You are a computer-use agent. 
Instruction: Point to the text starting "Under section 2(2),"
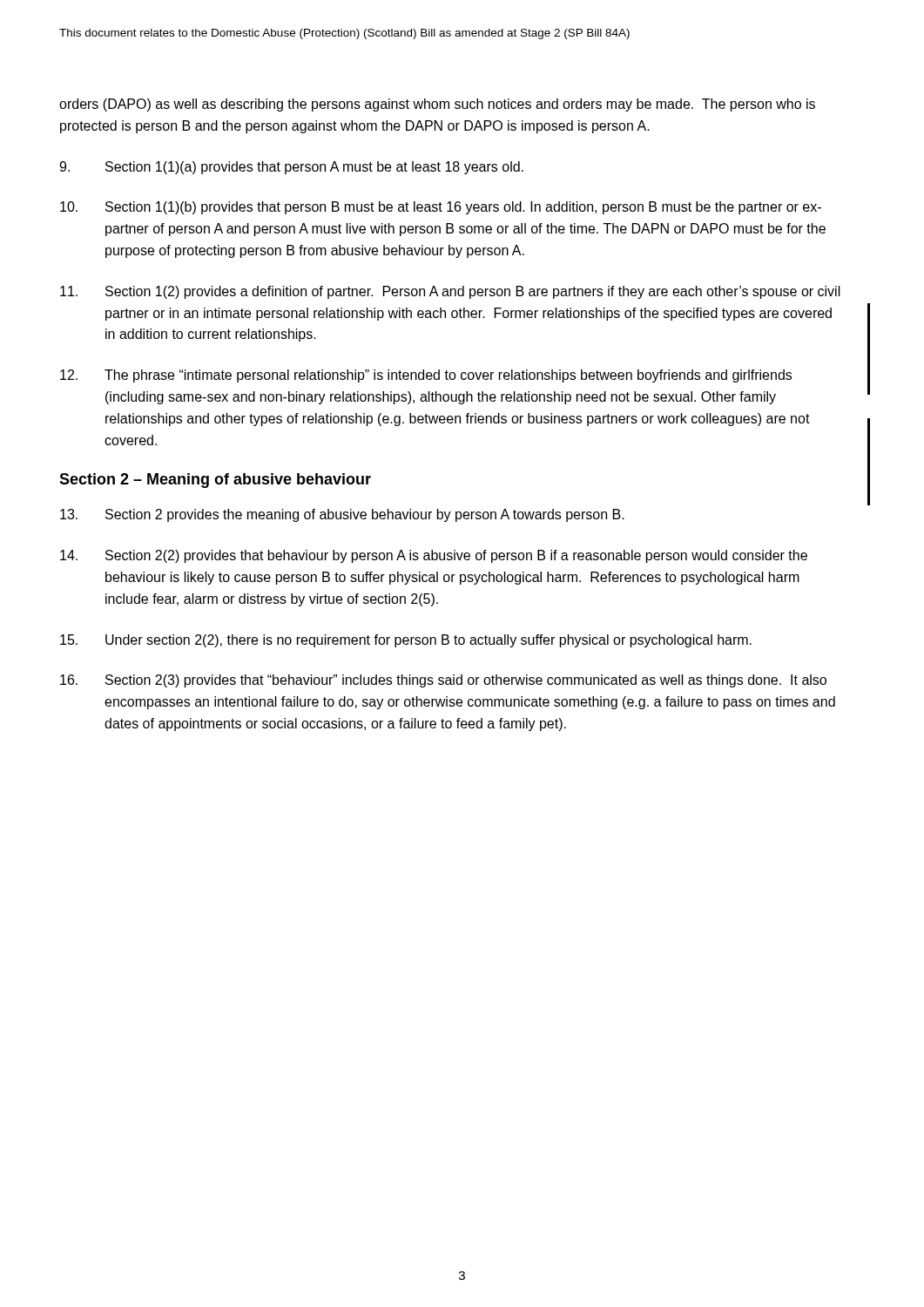(x=452, y=640)
